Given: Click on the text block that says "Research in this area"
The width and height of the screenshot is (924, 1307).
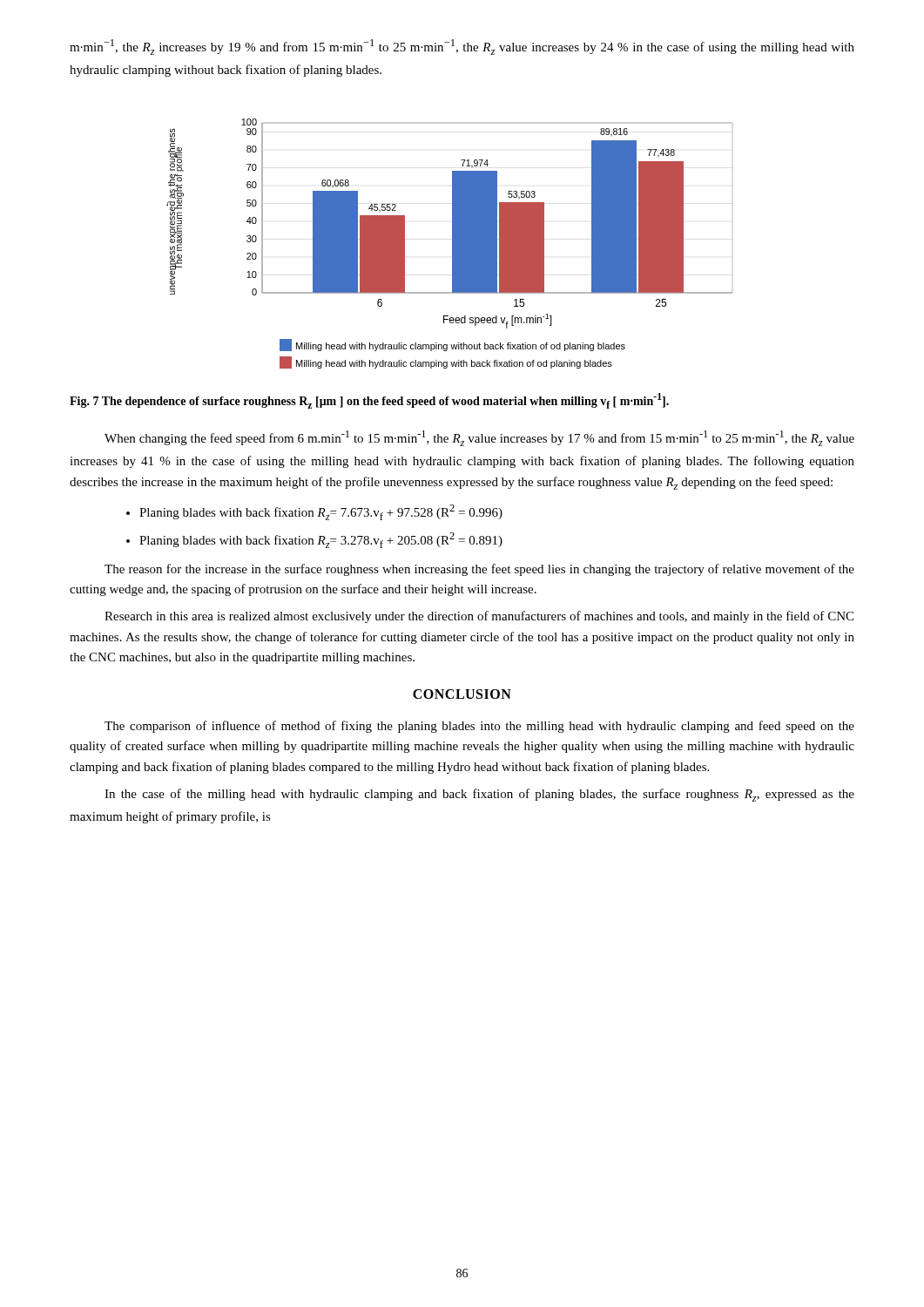Looking at the screenshot, I should (462, 637).
